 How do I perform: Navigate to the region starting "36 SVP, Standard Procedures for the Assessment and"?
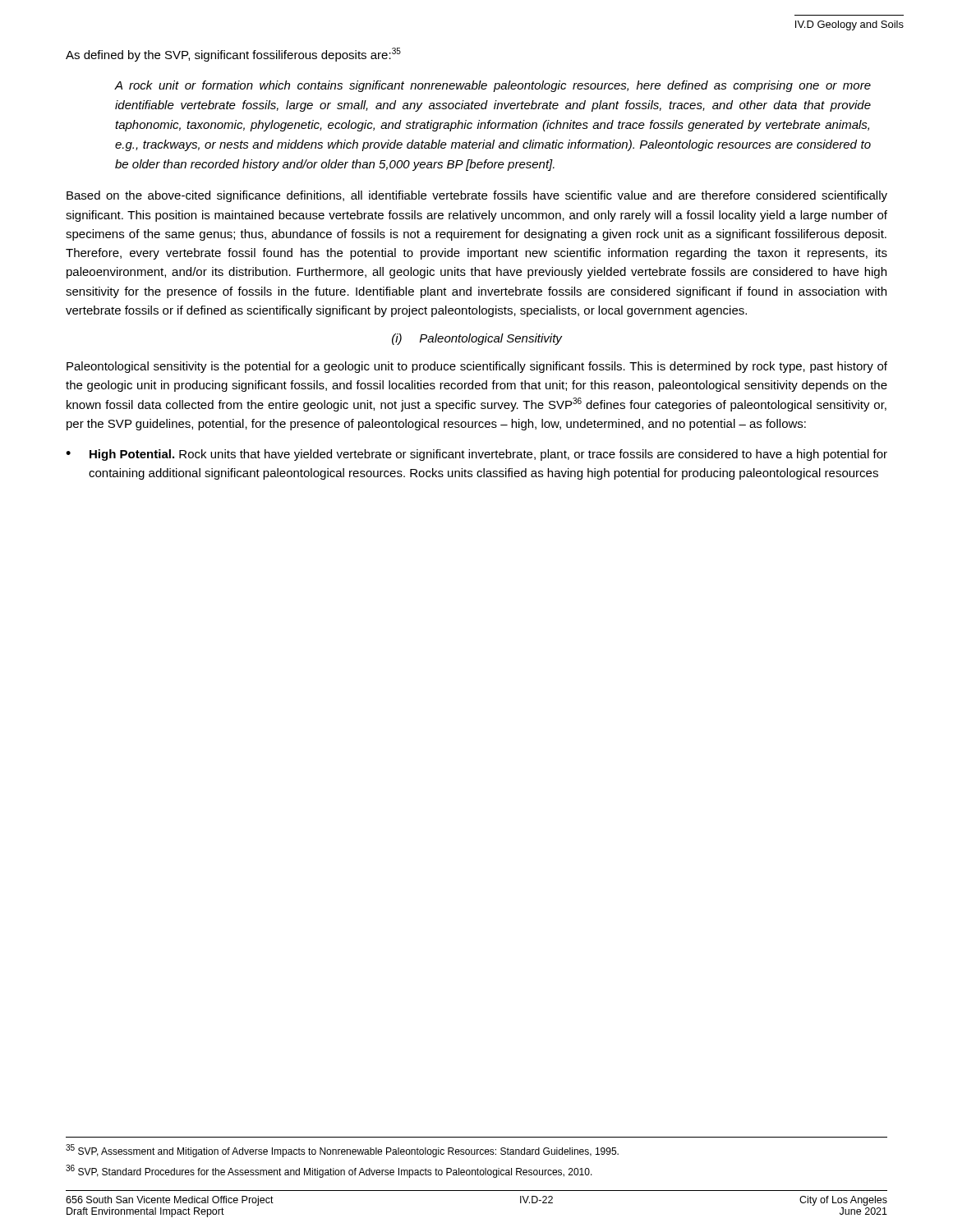329,1170
